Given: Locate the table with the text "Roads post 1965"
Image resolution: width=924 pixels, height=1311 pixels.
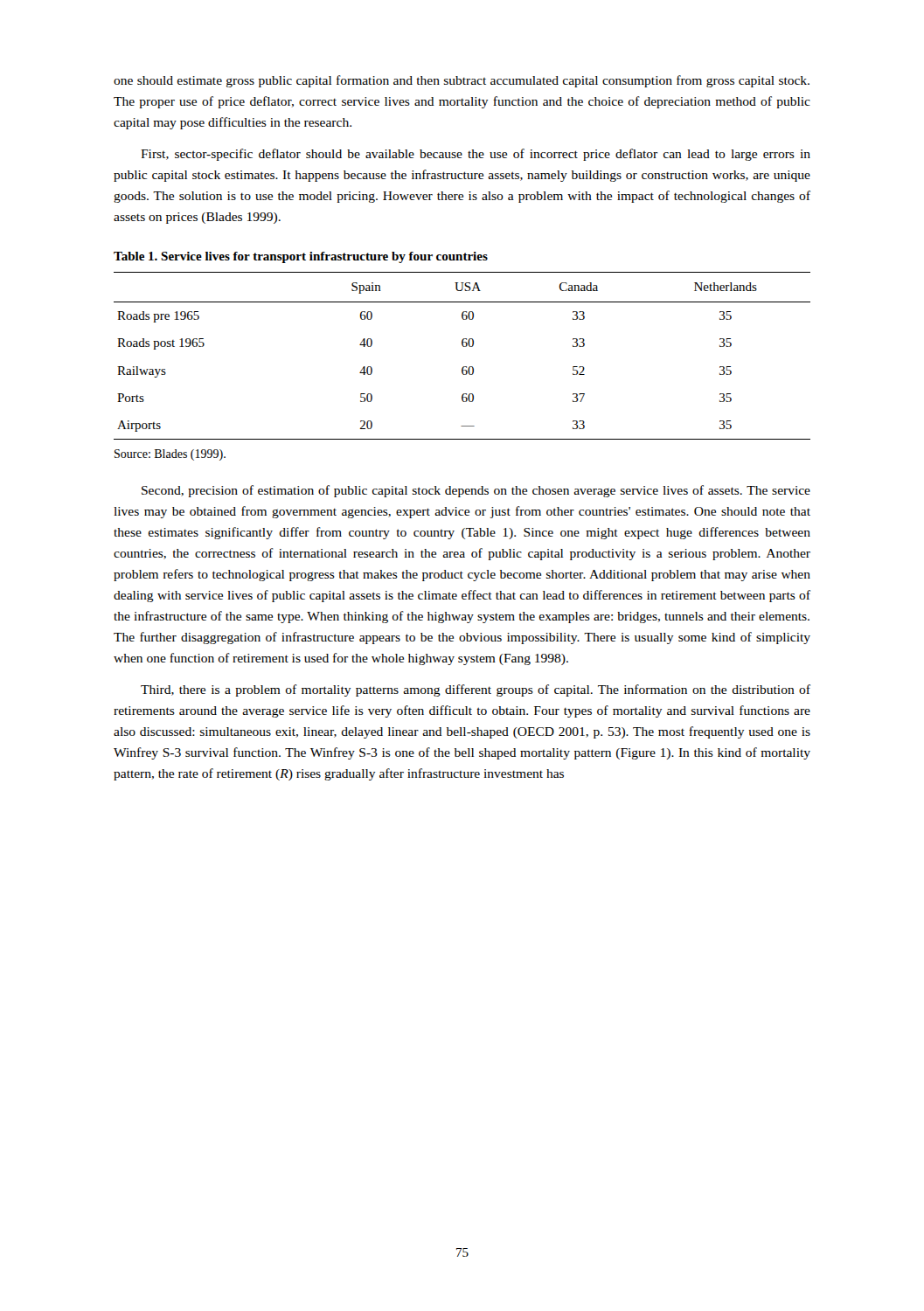Looking at the screenshot, I should pyautogui.click(x=462, y=356).
